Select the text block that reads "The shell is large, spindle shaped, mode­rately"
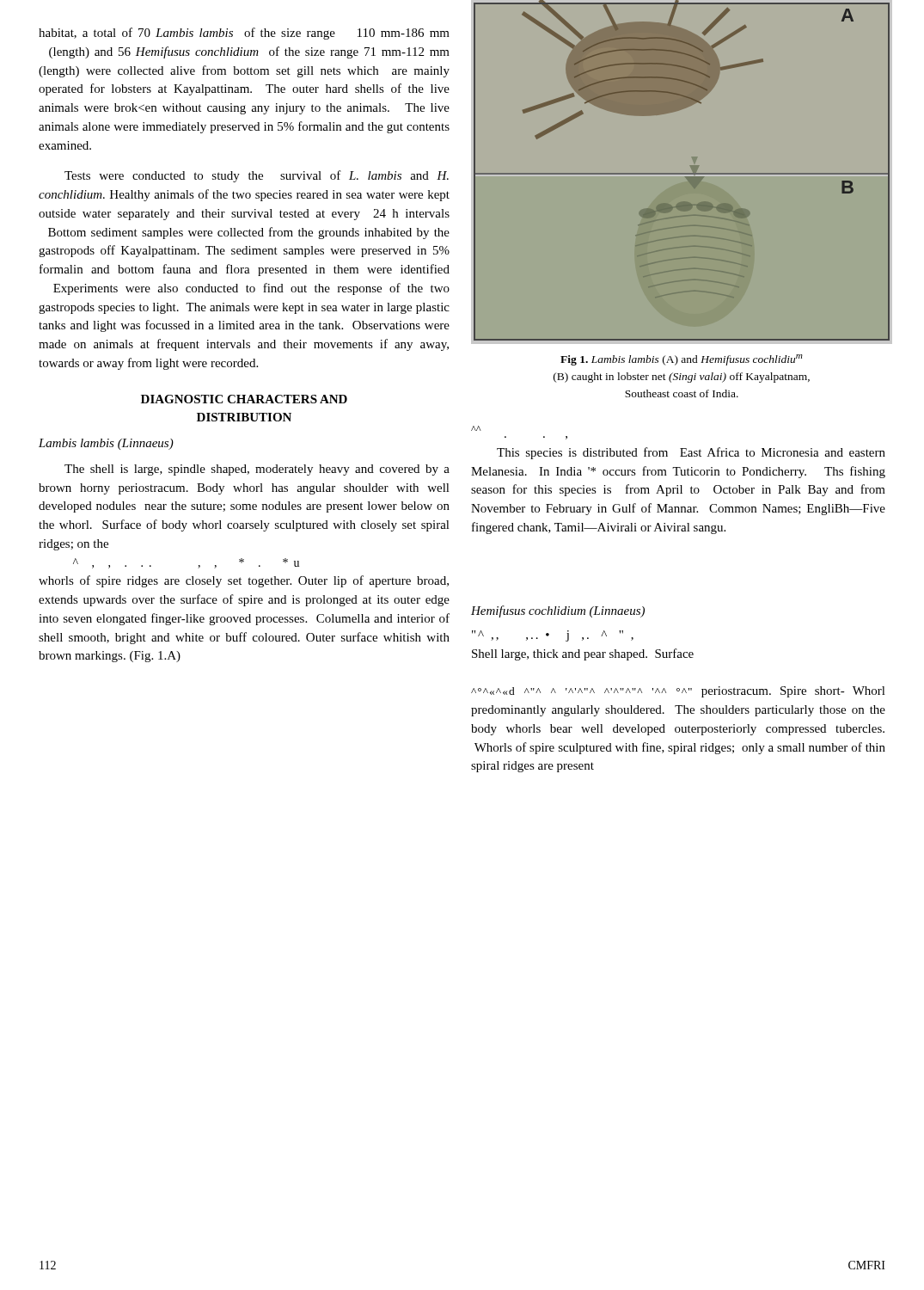 point(244,562)
